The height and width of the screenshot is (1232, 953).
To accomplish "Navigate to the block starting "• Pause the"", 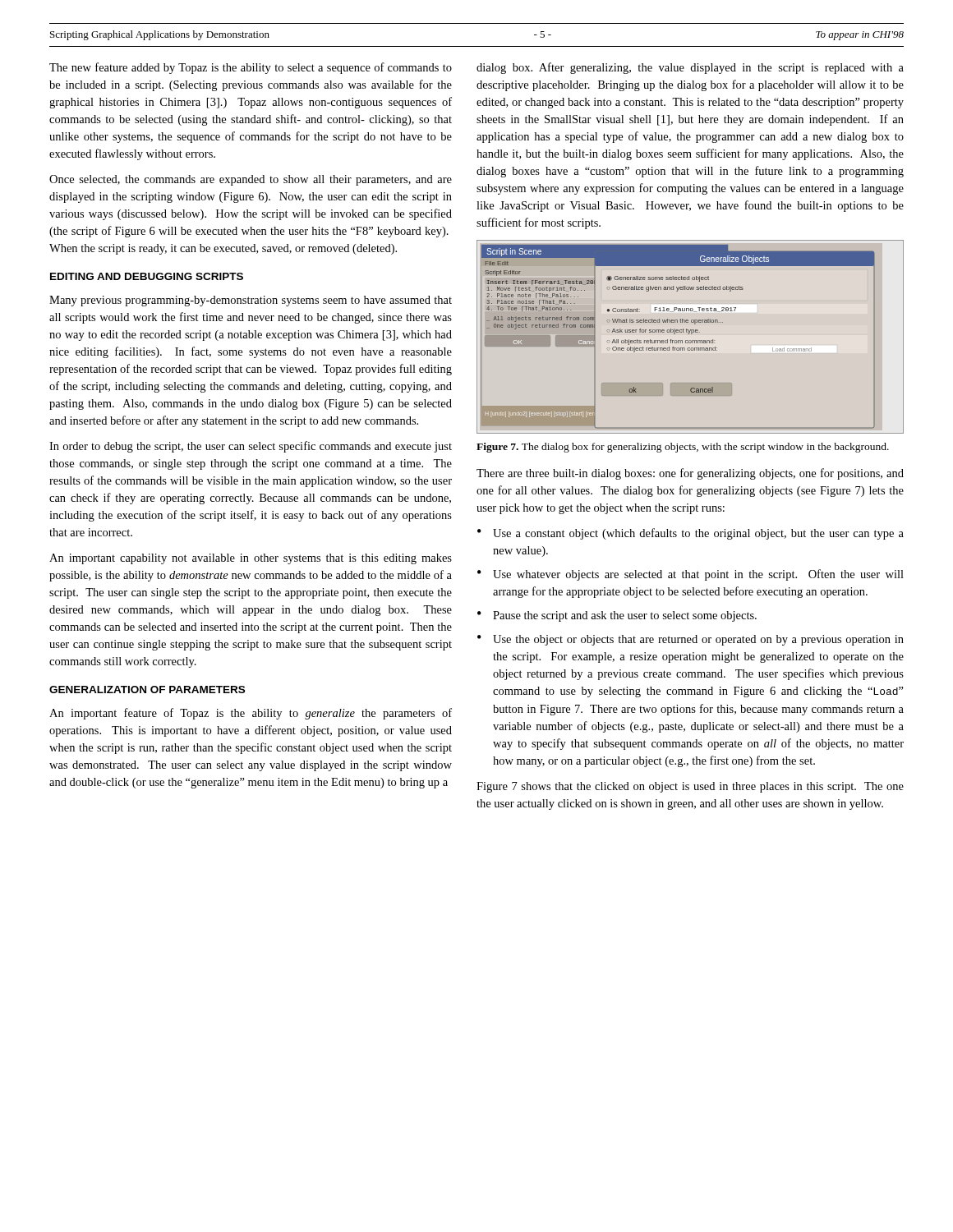I will [x=617, y=616].
